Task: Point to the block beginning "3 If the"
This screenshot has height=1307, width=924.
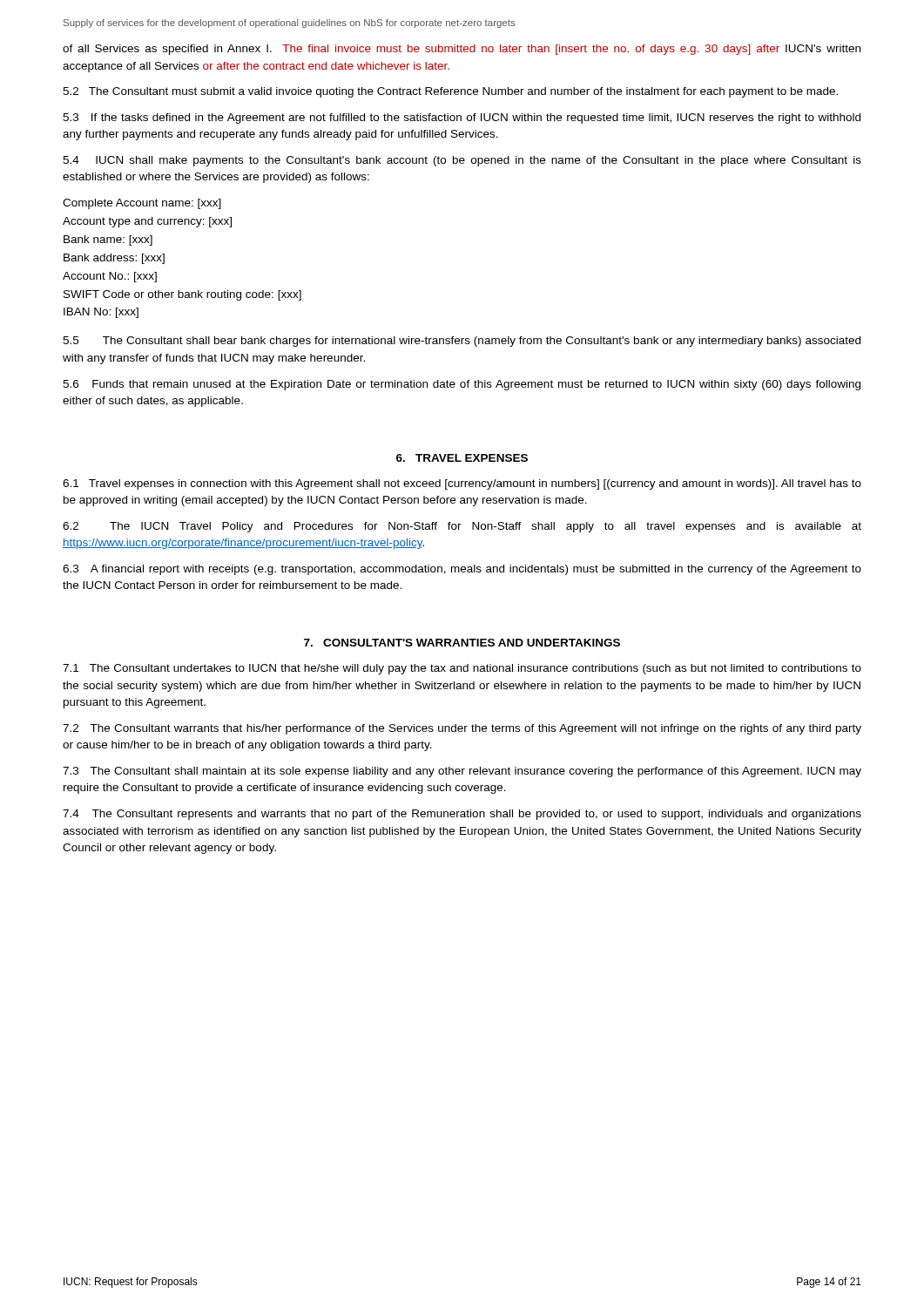Action: tap(462, 125)
